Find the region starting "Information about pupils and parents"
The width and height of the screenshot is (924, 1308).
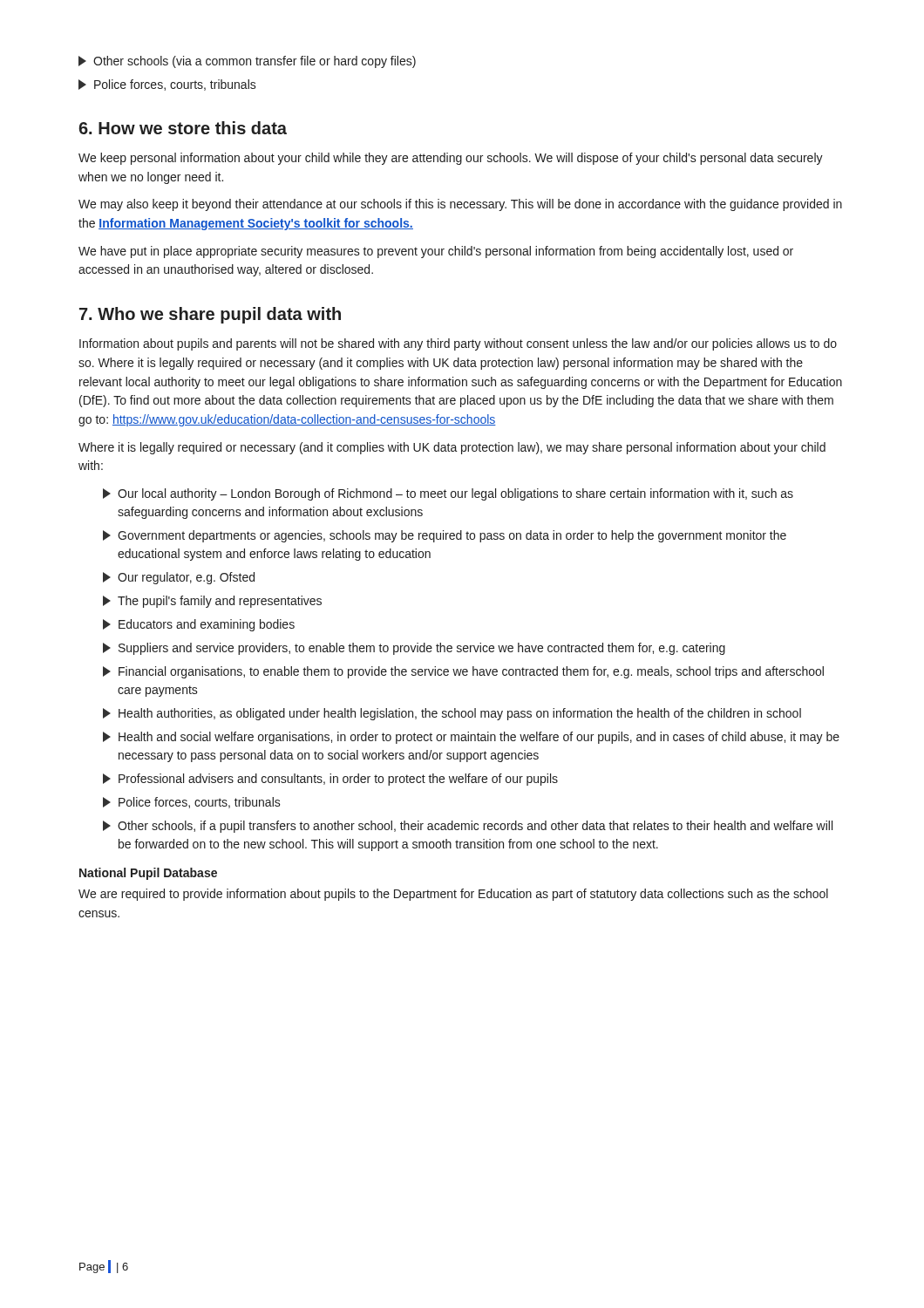tap(460, 381)
